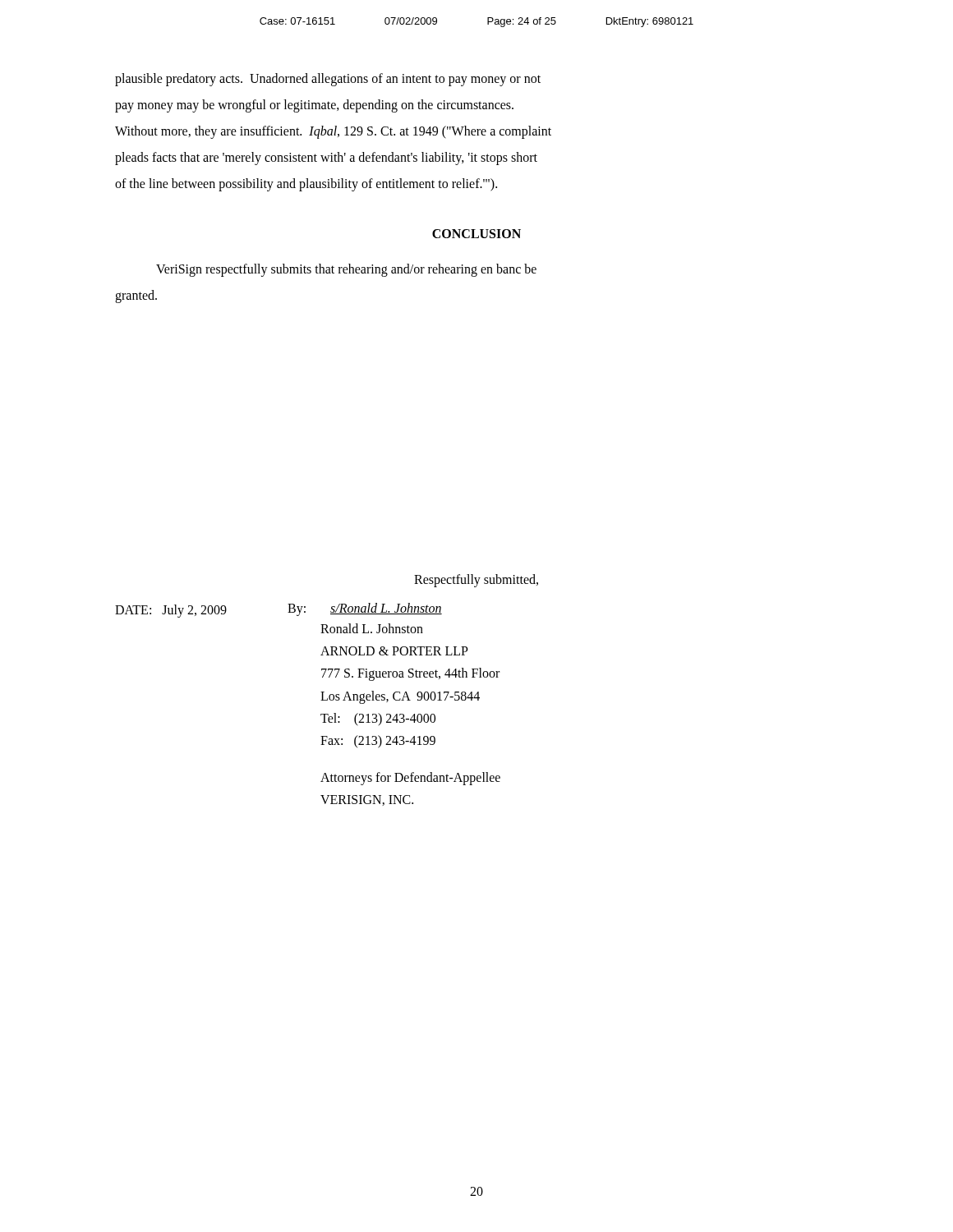
Task: Select the text block that reads "By: s/Ronald L."
Action: (365, 609)
